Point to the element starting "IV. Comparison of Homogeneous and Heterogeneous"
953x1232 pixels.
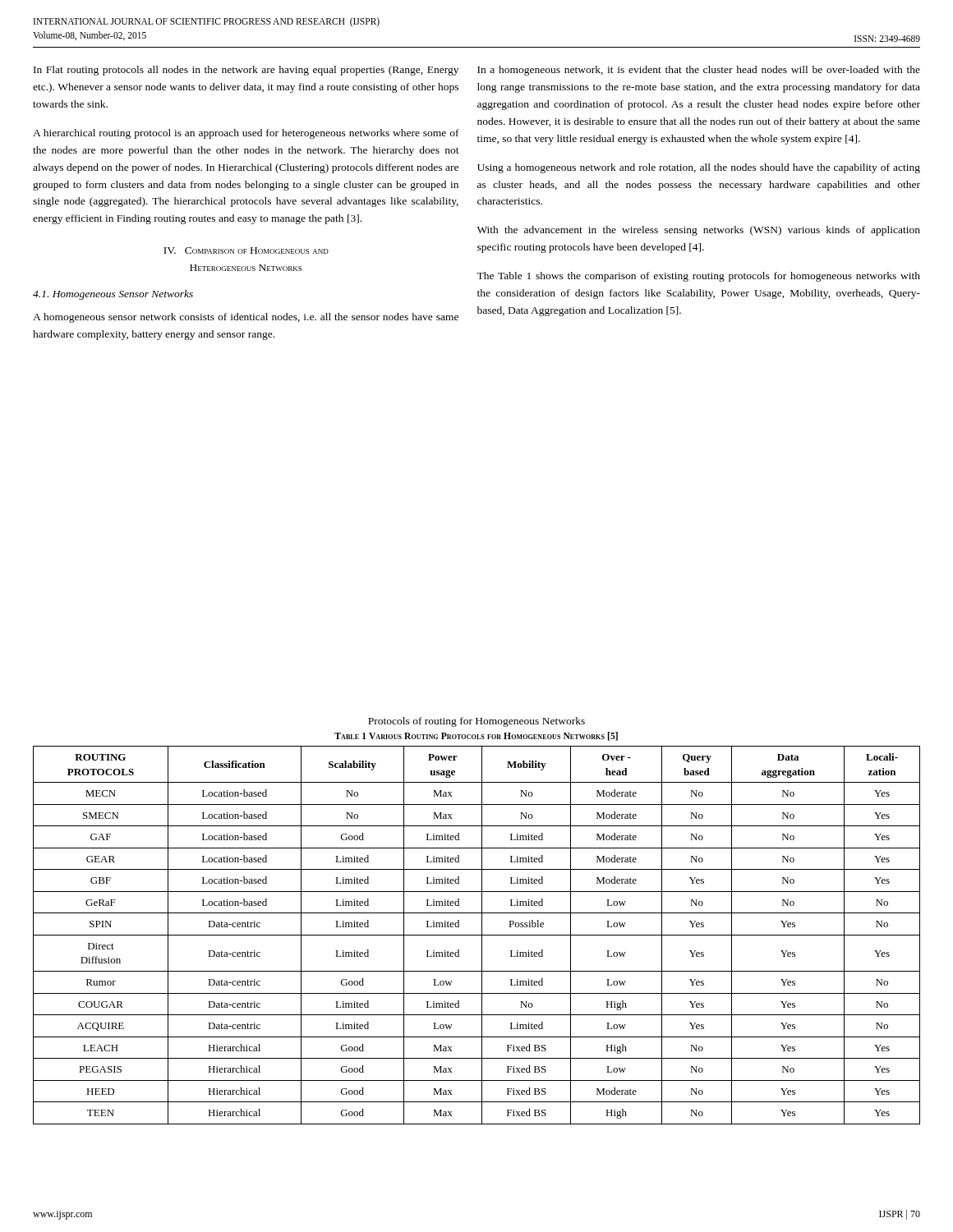(x=246, y=259)
